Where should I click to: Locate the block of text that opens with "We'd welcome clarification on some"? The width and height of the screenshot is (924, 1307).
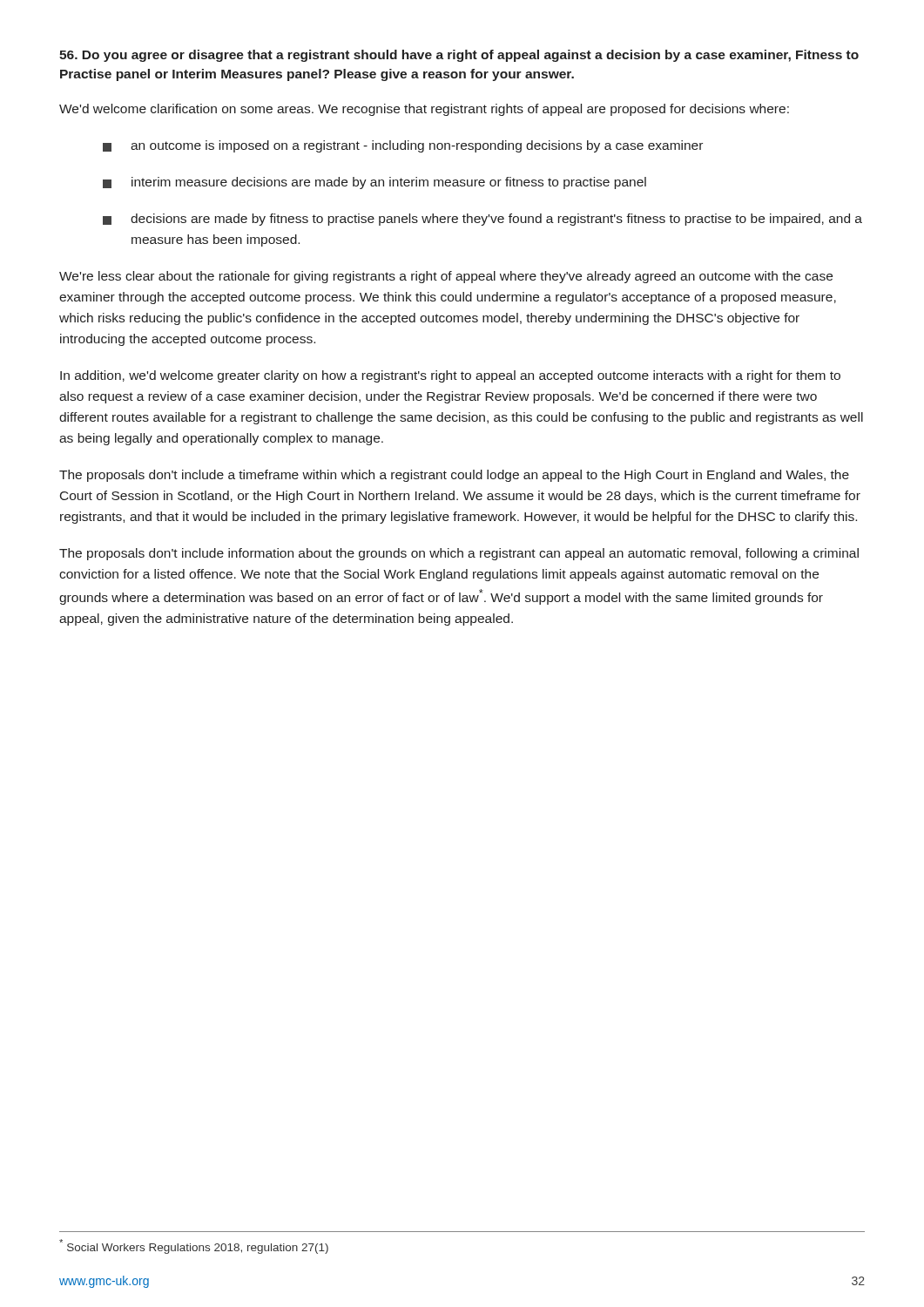click(425, 108)
